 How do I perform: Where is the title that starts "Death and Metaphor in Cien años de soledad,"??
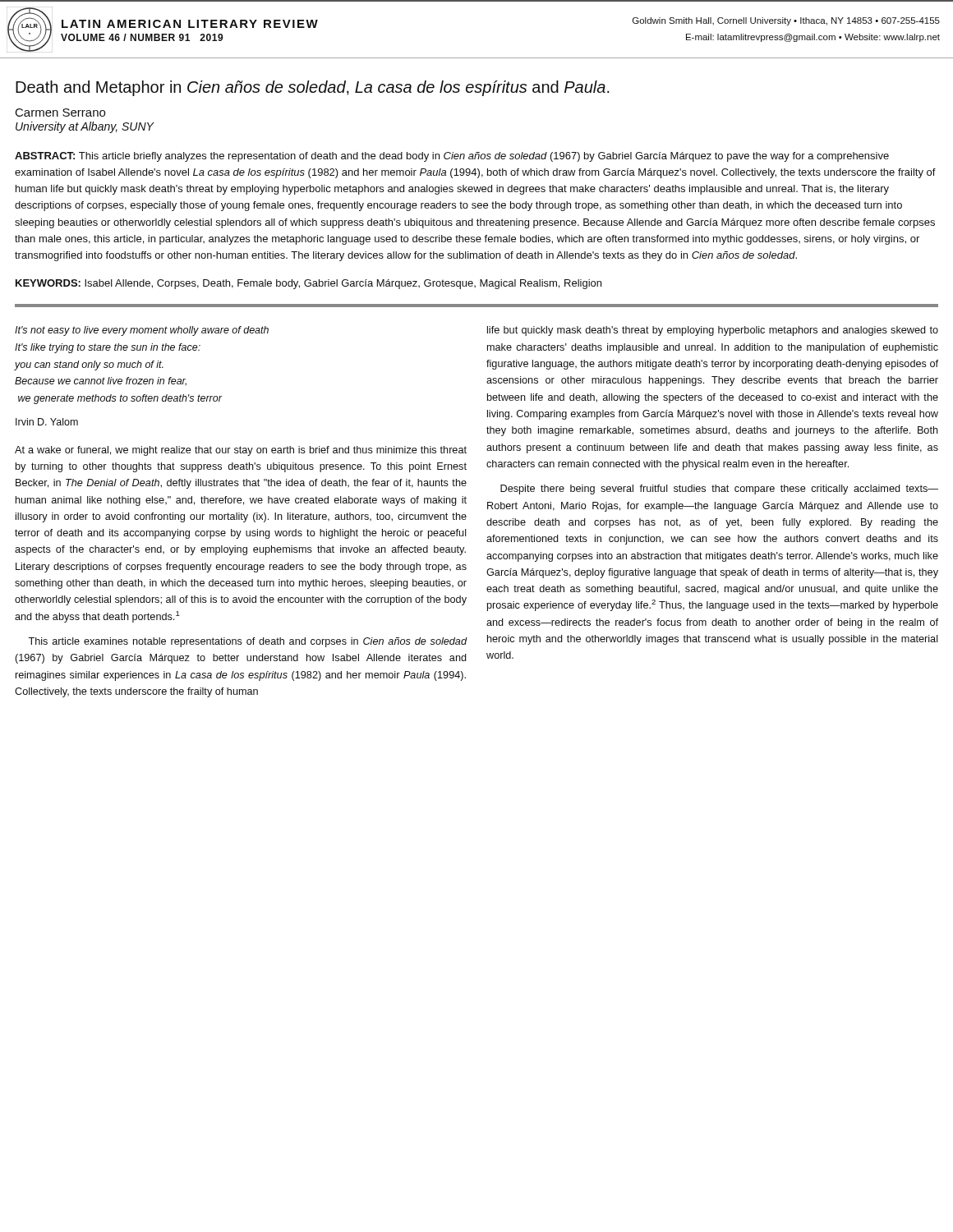tap(313, 87)
